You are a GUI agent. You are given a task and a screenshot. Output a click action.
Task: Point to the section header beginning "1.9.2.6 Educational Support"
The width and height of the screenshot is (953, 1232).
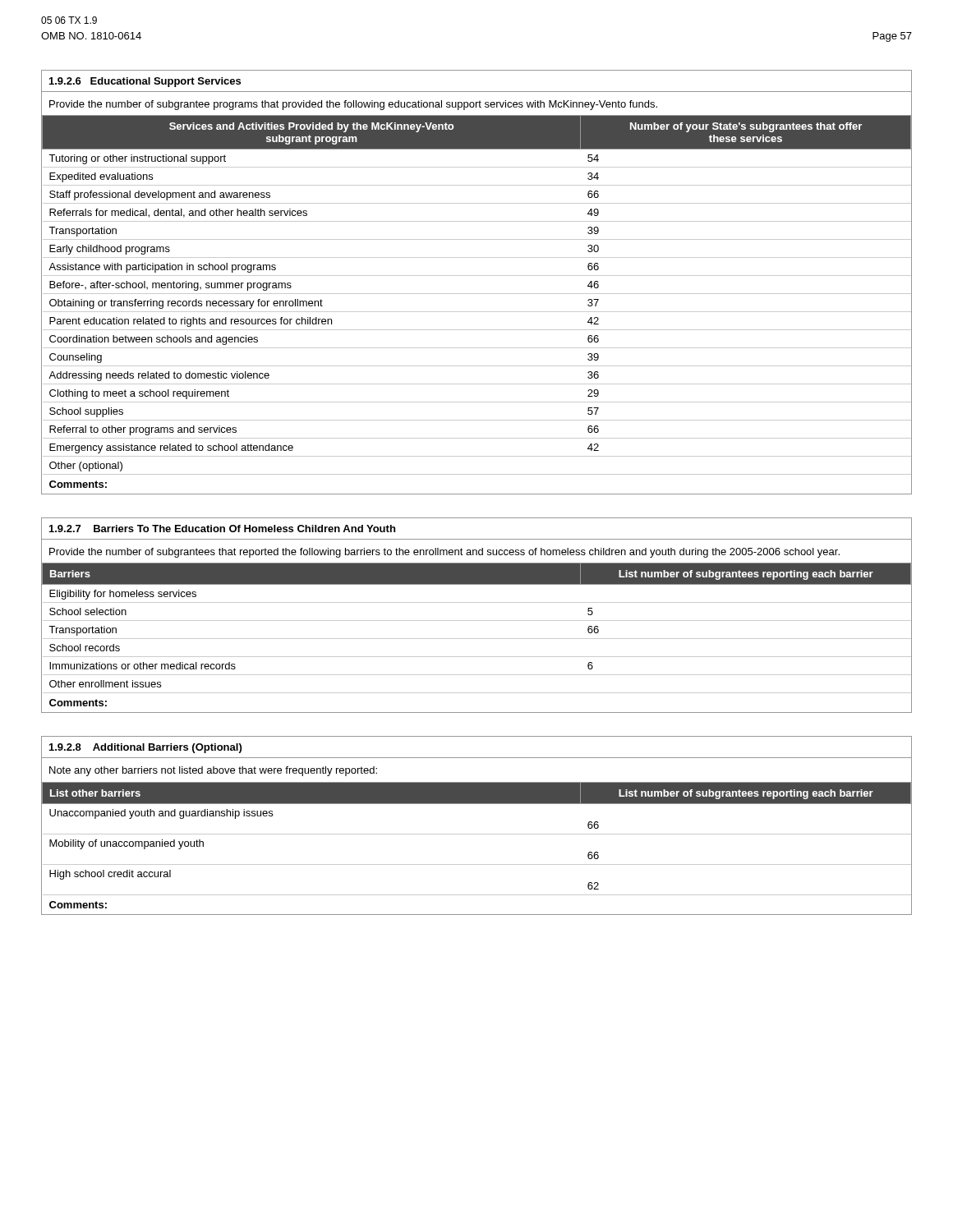tap(145, 81)
